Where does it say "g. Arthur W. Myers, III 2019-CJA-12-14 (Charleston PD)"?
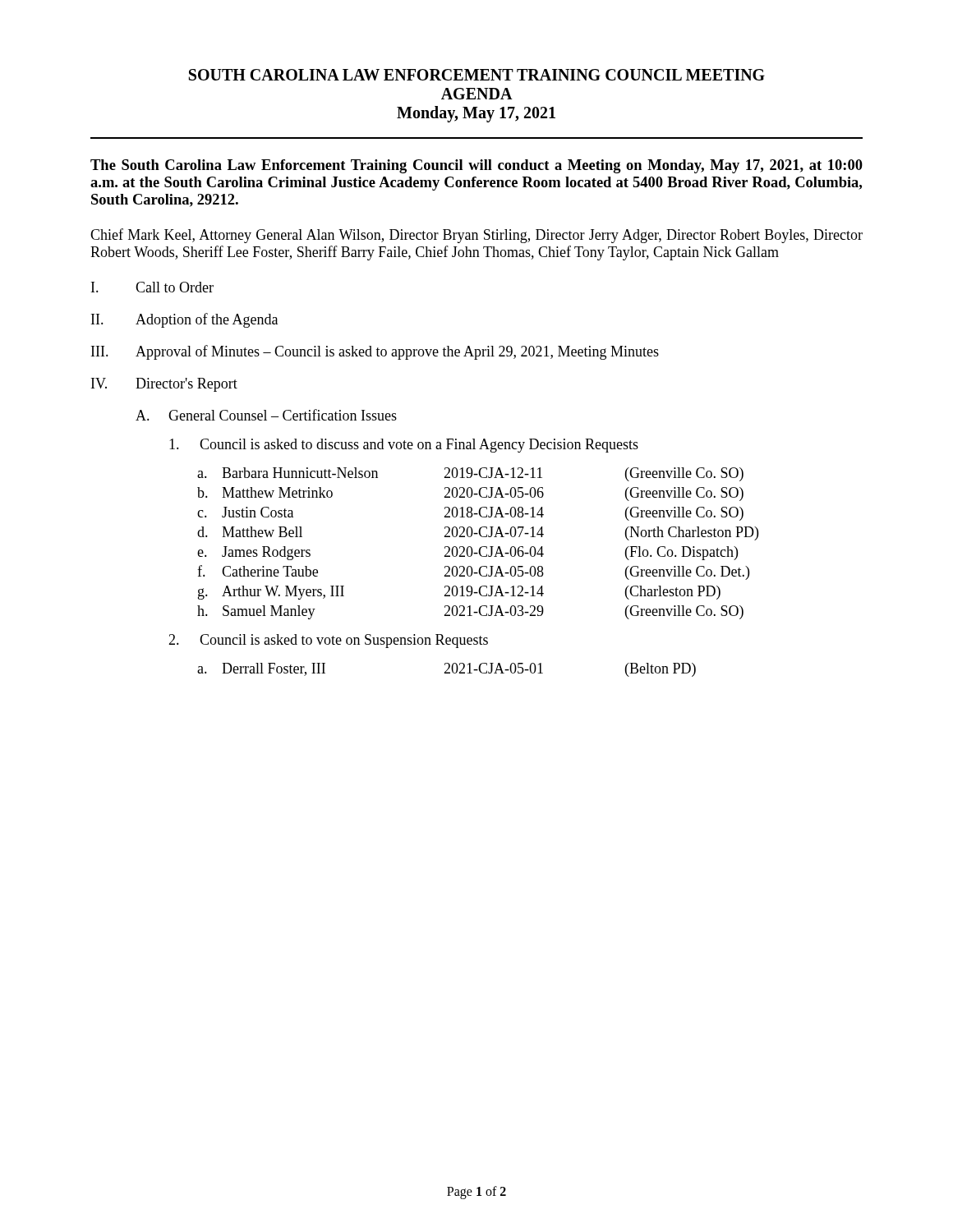Screen dimensions: 1232x953 click(530, 592)
